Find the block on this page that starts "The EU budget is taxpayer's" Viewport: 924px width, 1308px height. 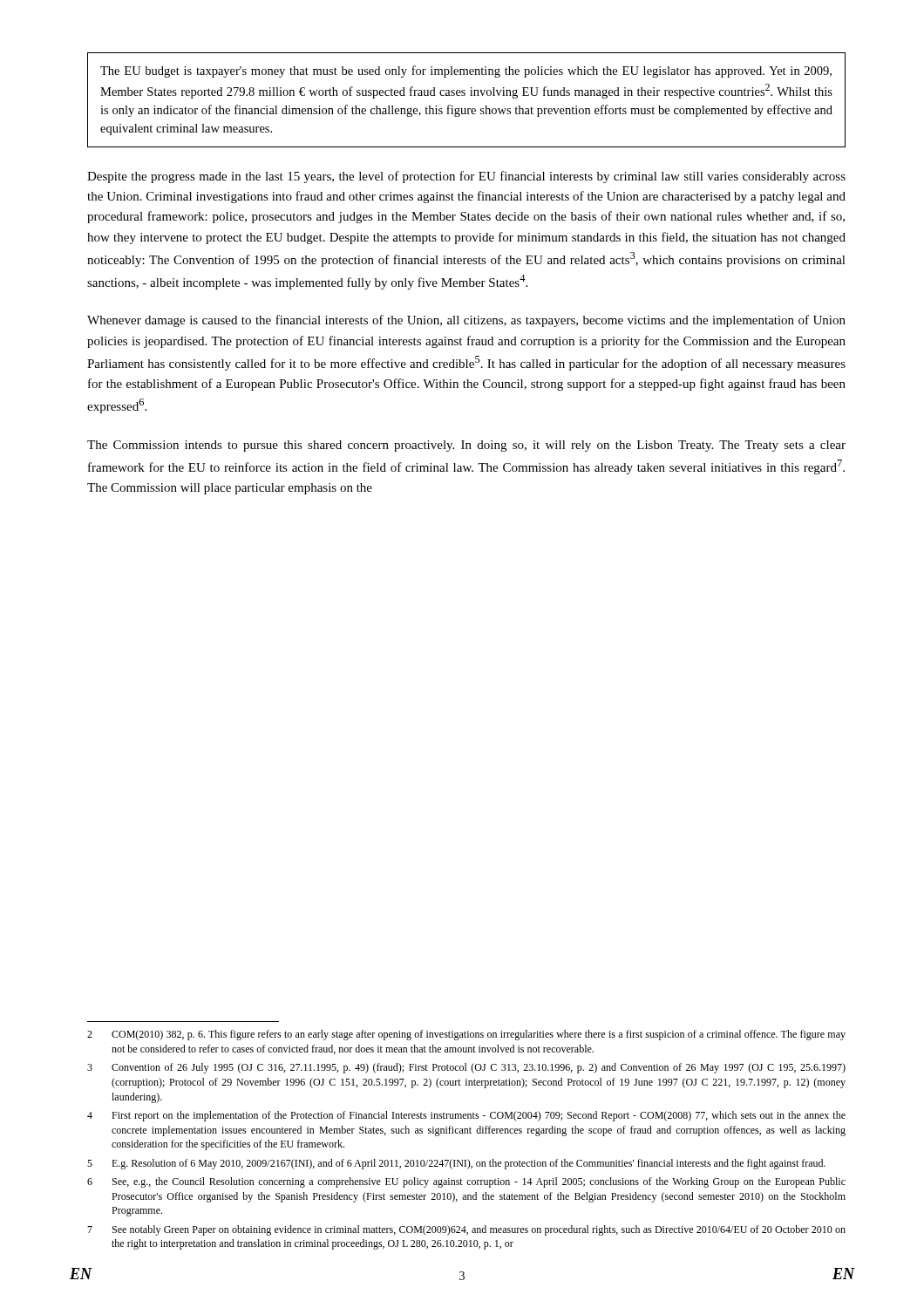(x=466, y=99)
